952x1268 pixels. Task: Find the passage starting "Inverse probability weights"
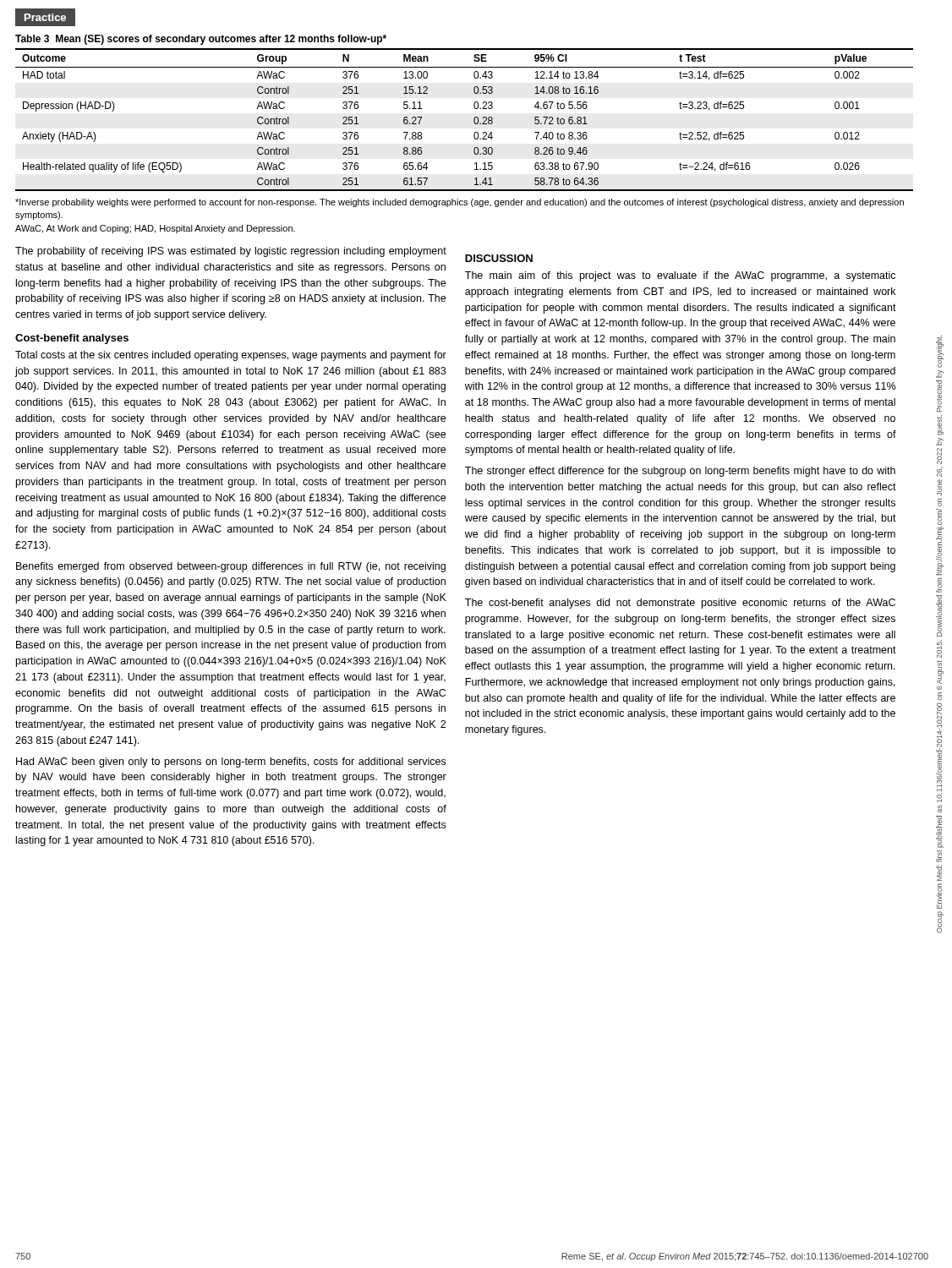[x=460, y=215]
